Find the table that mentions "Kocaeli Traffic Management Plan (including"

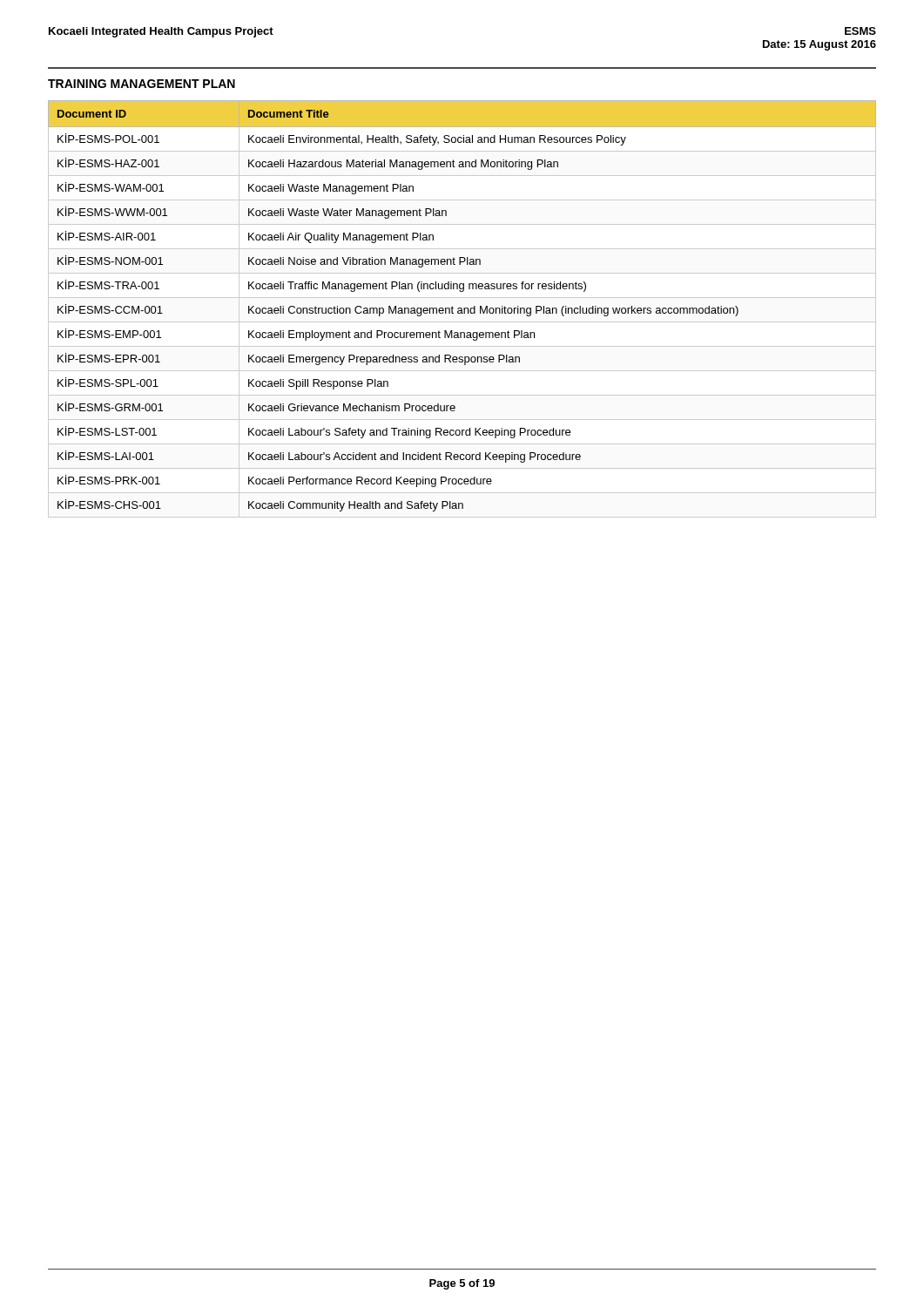[462, 309]
